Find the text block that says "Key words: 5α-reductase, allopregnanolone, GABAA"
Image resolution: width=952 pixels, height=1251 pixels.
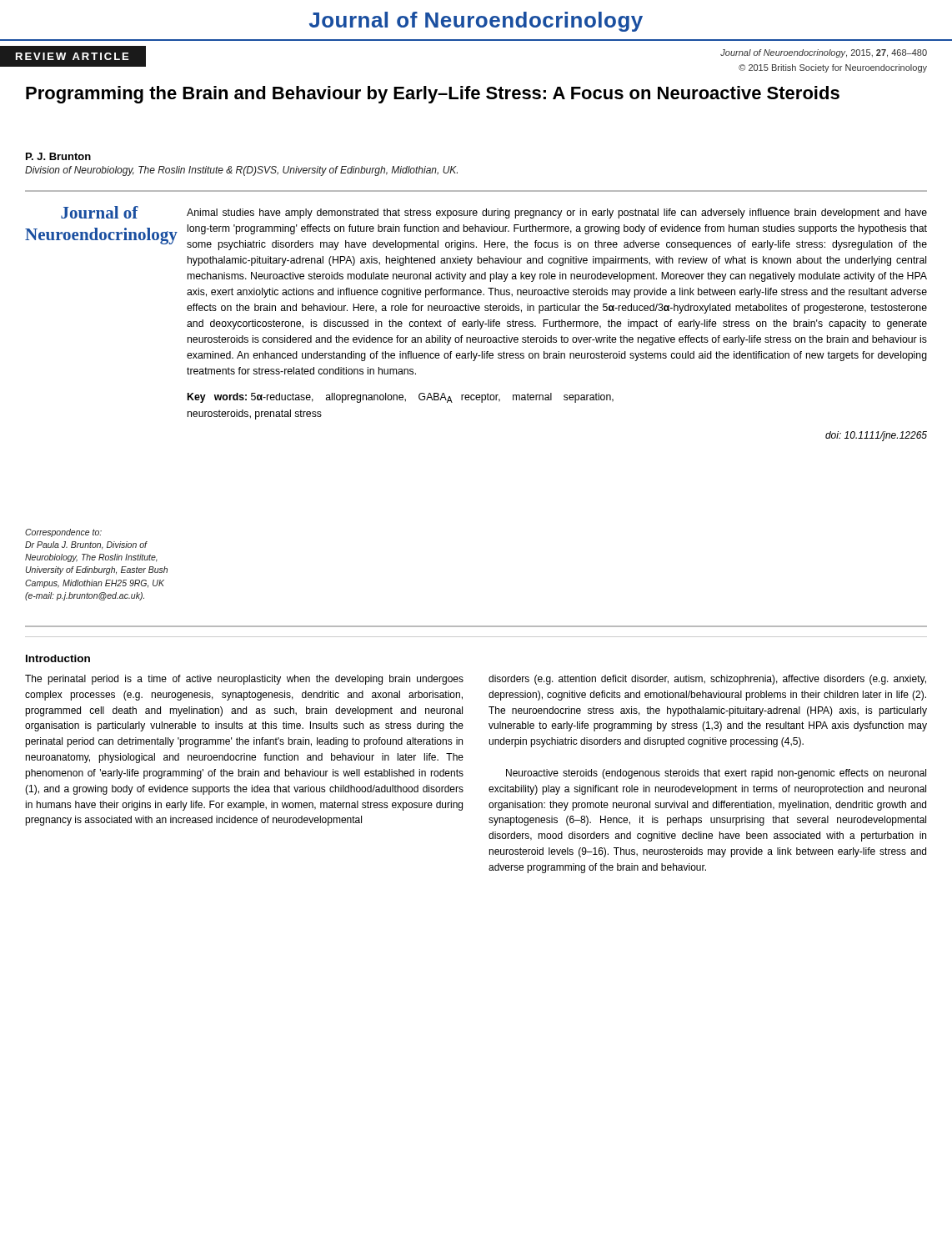[400, 405]
